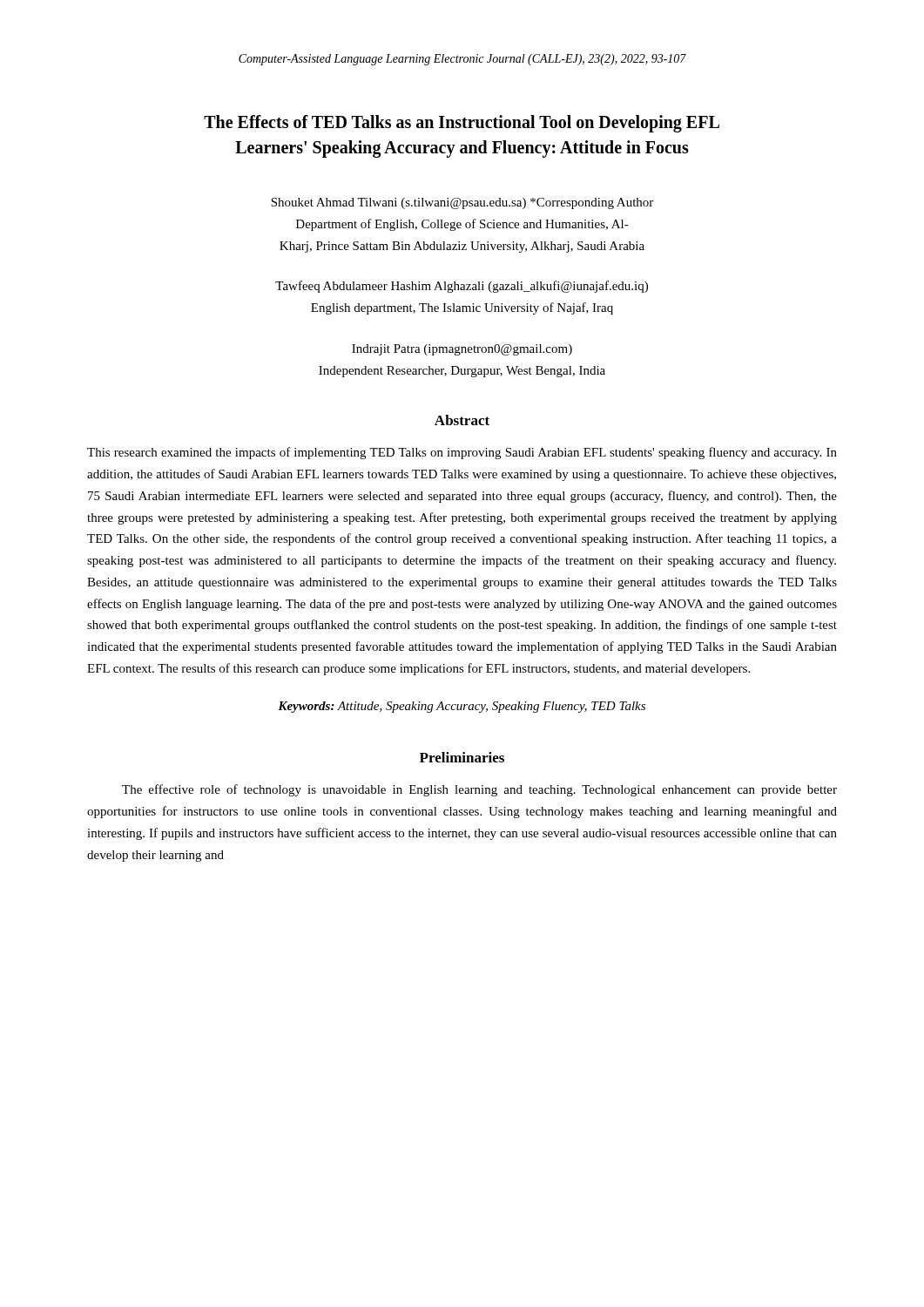Locate the text block with the text "This research examined the impacts of implementing"
Image resolution: width=924 pixels, height=1307 pixels.
point(462,560)
